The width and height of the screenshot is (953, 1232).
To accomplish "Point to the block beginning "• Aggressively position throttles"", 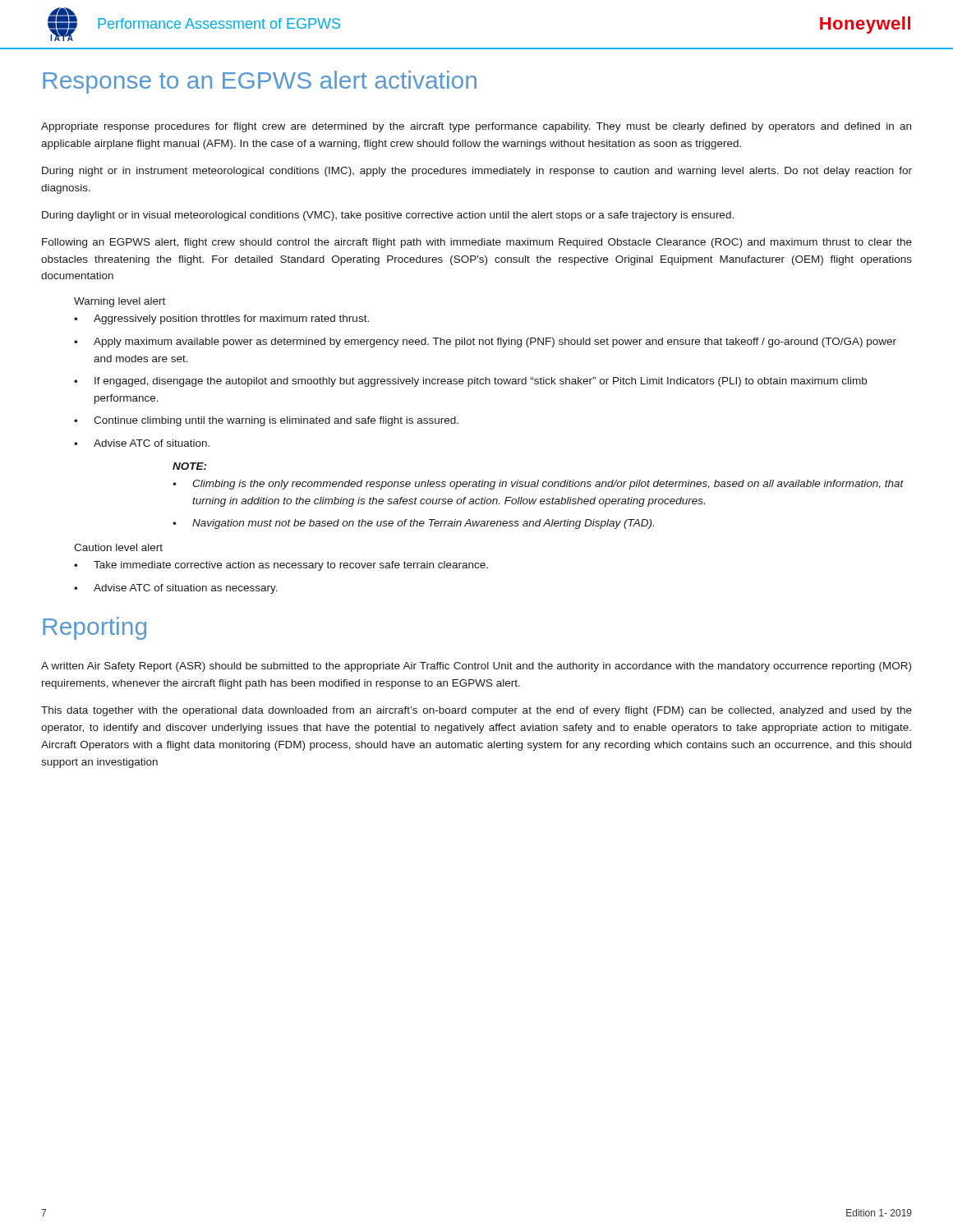I will click(x=222, y=320).
